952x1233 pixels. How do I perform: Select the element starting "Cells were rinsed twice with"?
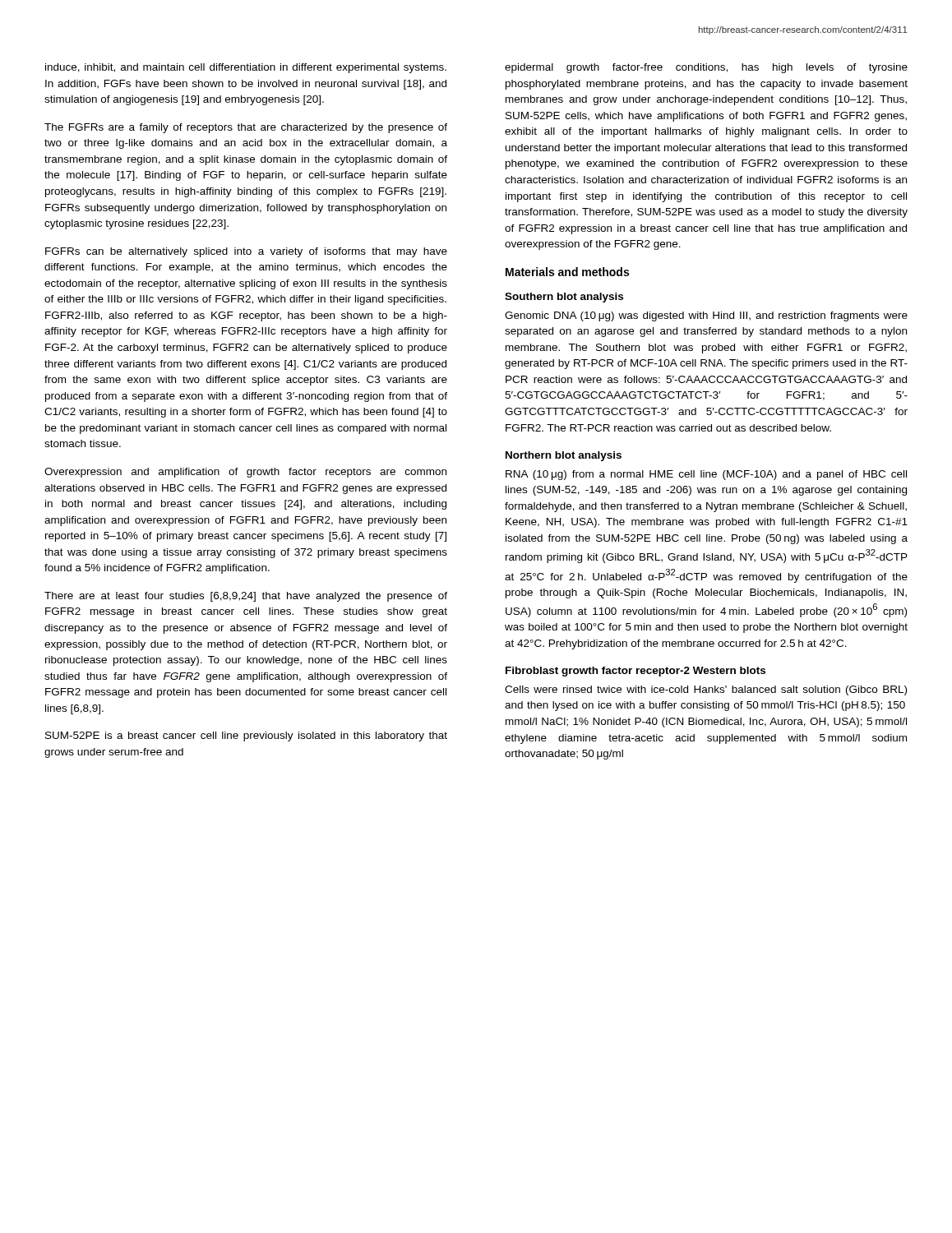pyautogui.click(x=706, y=721)
